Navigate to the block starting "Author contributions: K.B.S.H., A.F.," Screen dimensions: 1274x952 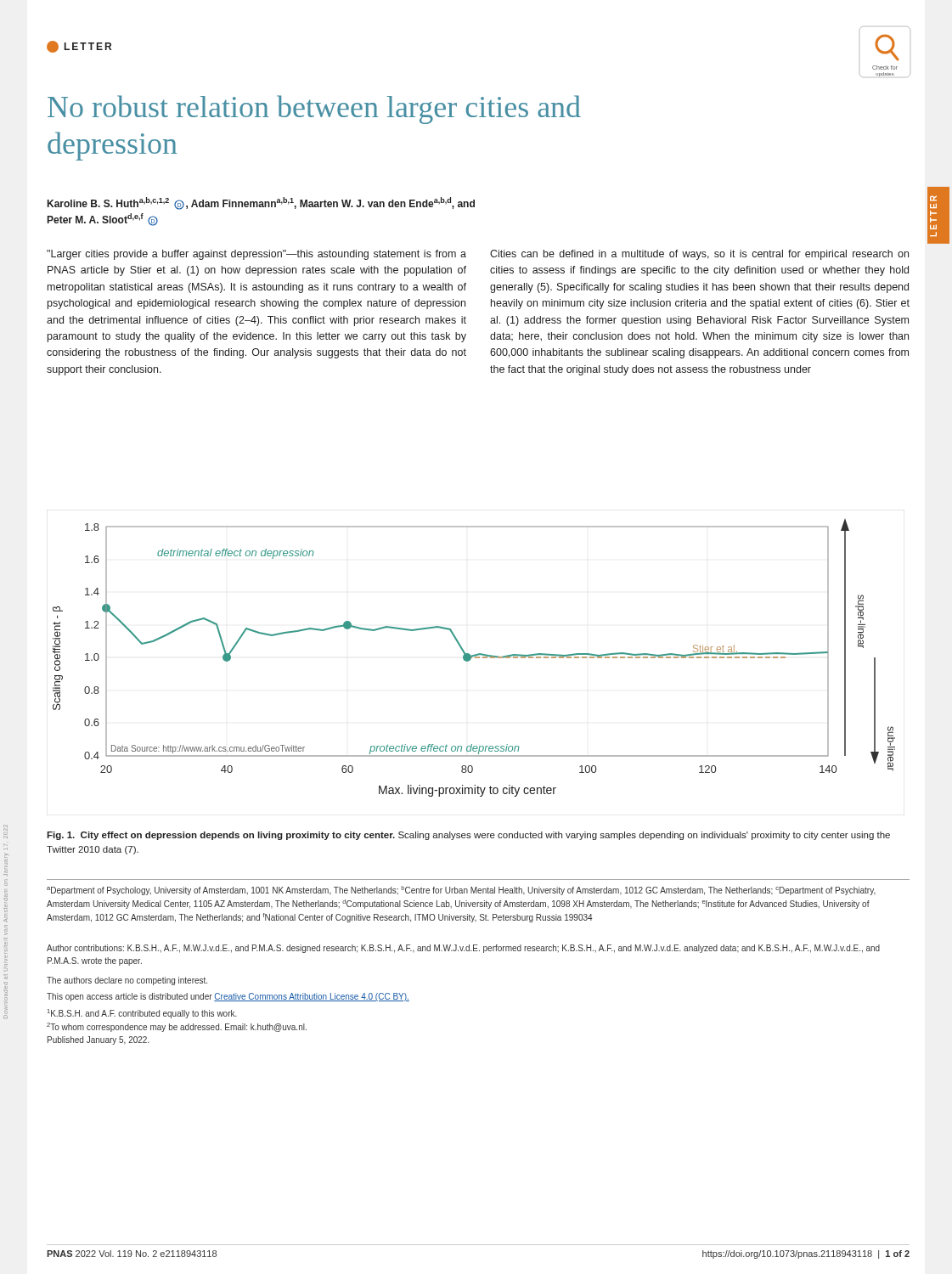click(x=478, y=955)
